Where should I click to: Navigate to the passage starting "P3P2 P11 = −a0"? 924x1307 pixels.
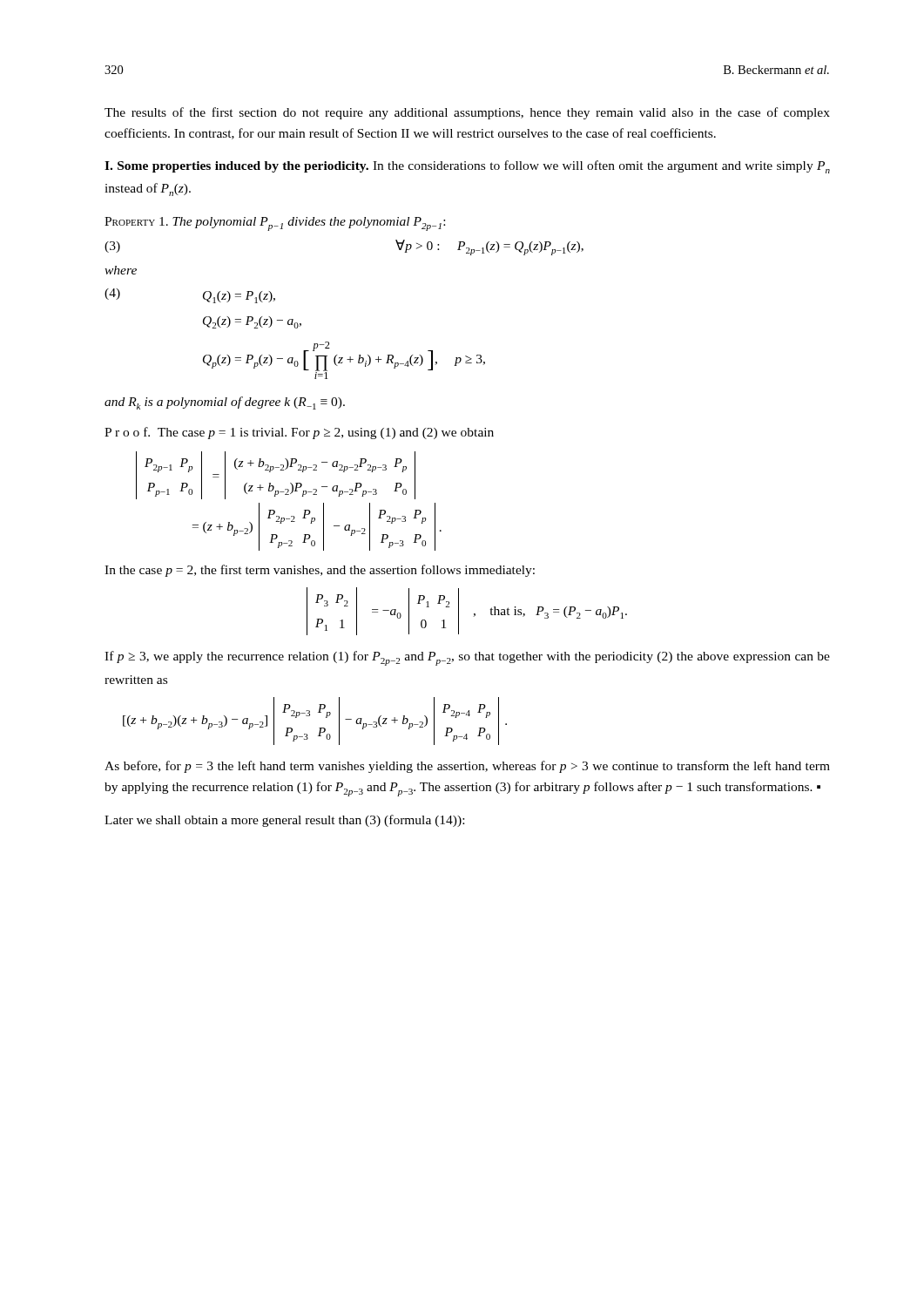pyautogui.click(x=467, y=611)
